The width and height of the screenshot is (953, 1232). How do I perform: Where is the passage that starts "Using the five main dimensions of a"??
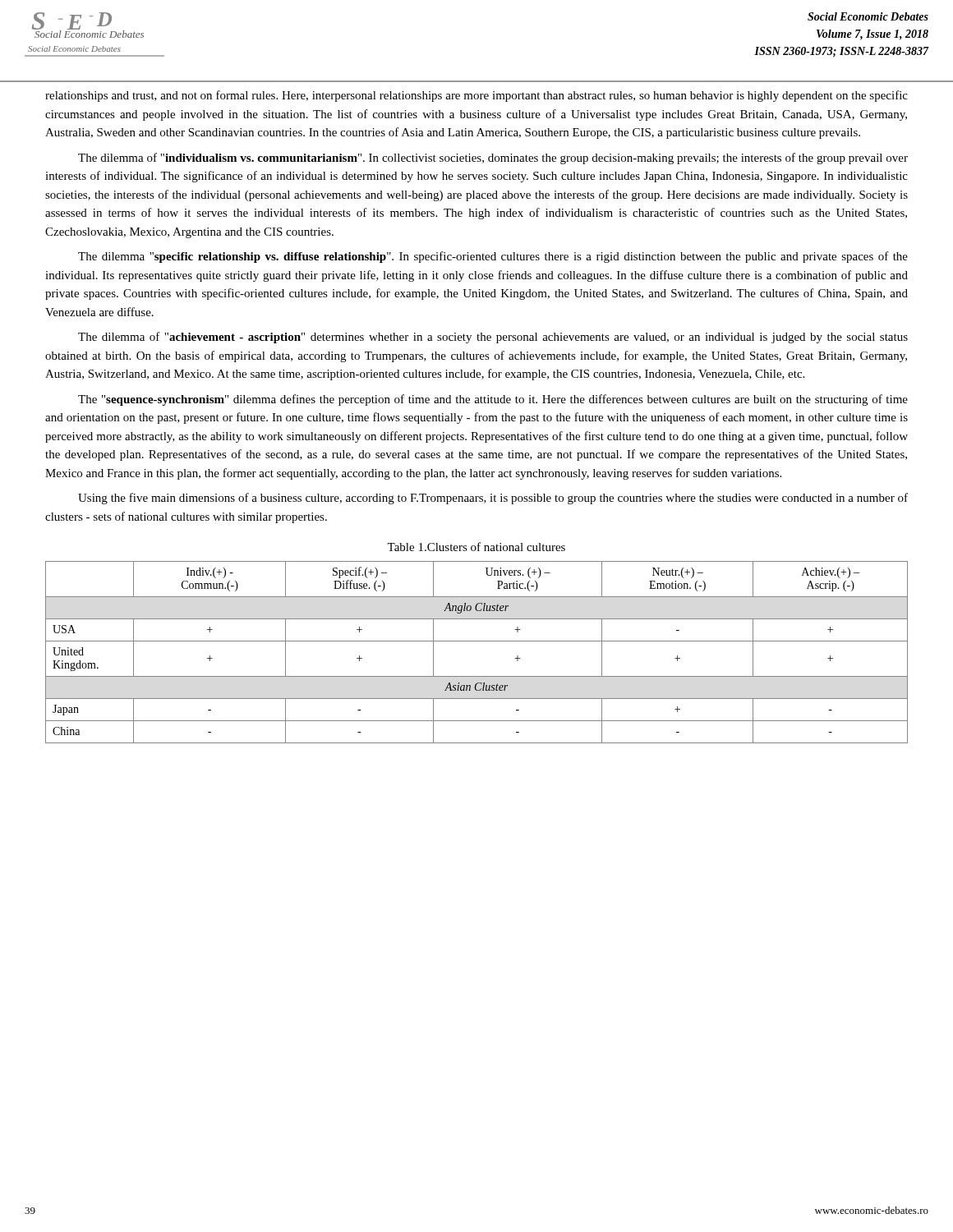(476, 507)
